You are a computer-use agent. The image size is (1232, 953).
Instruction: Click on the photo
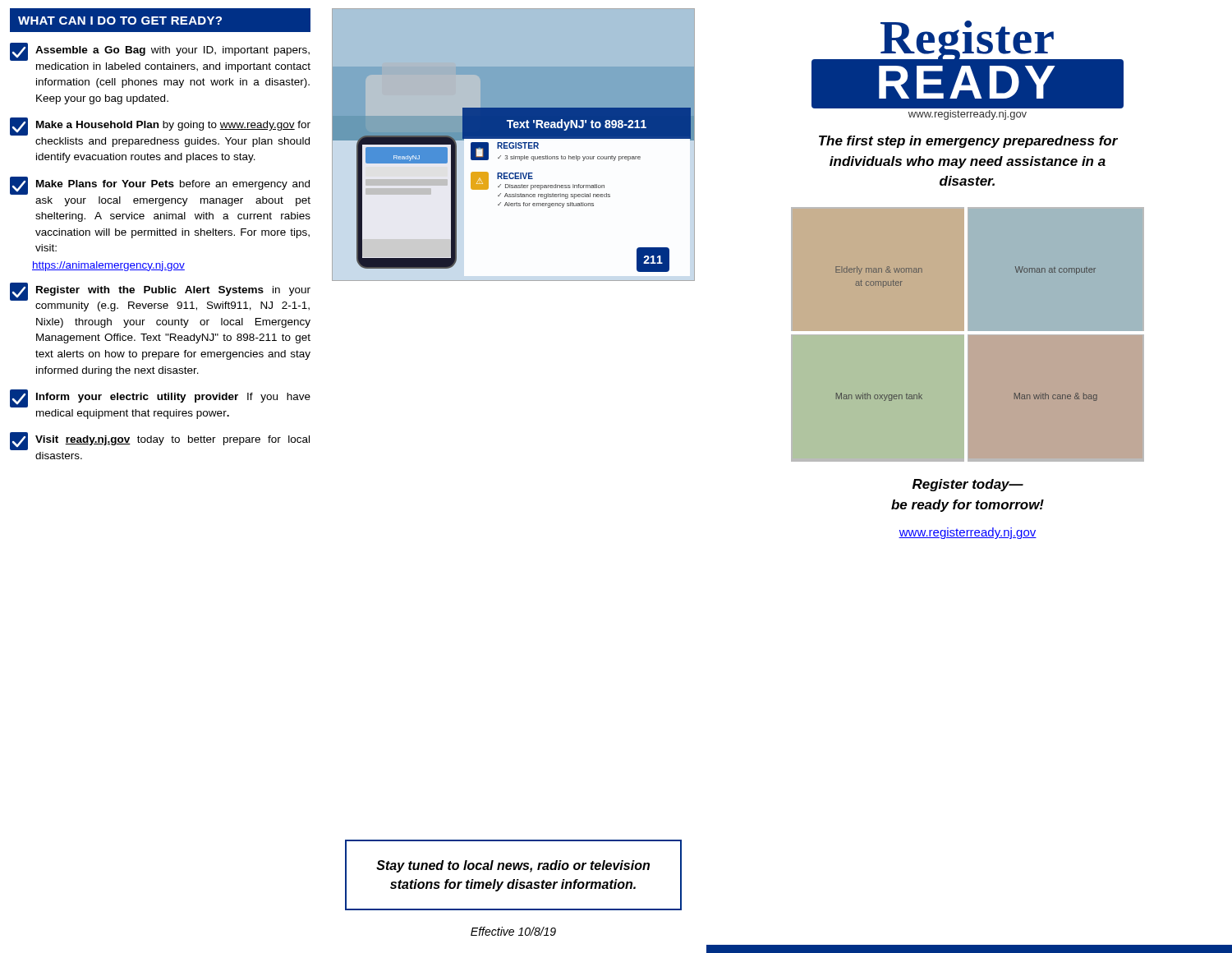968,334
